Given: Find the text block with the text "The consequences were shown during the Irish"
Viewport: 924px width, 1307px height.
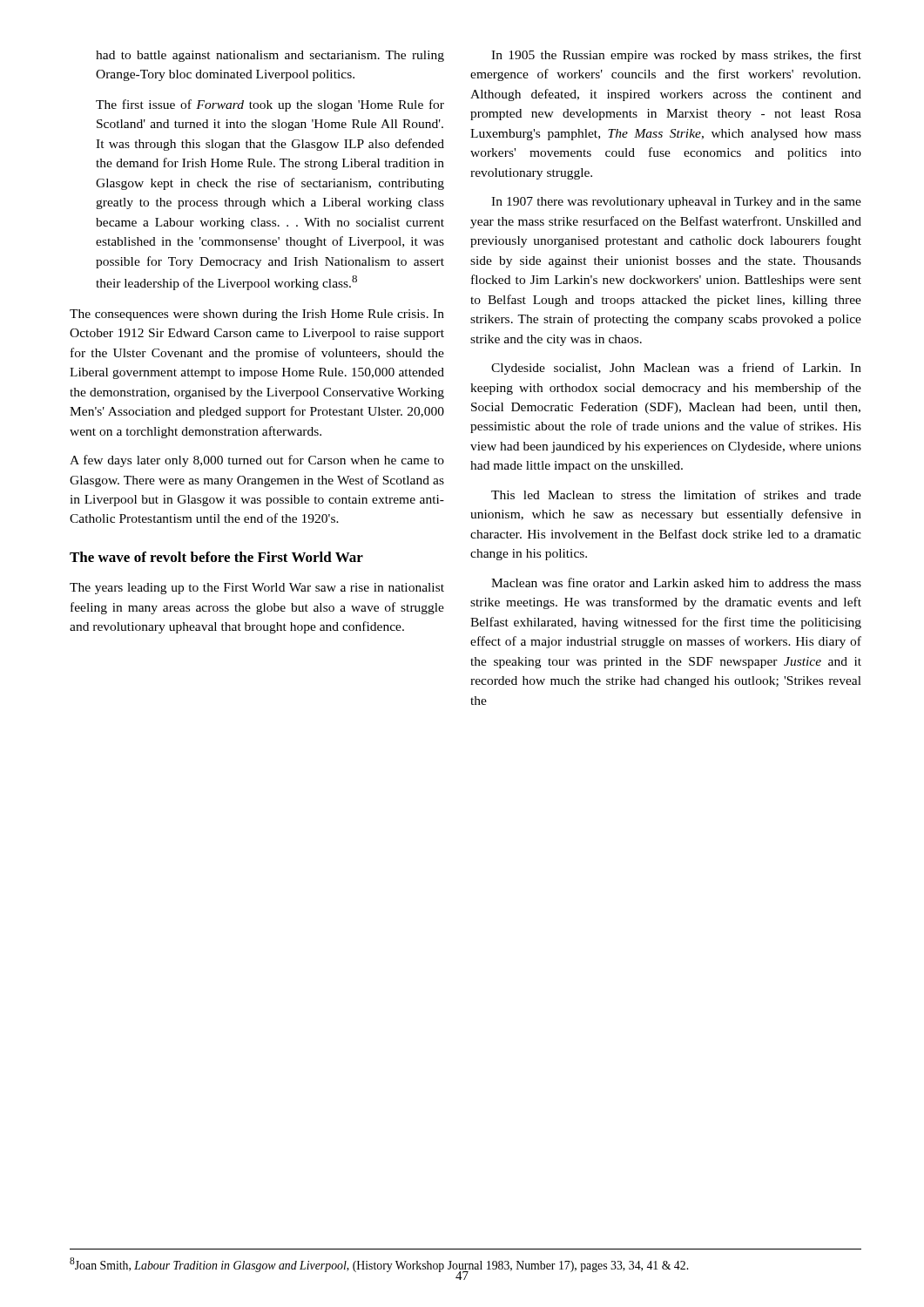Looking at the screenshot, I should click(257, 372).
